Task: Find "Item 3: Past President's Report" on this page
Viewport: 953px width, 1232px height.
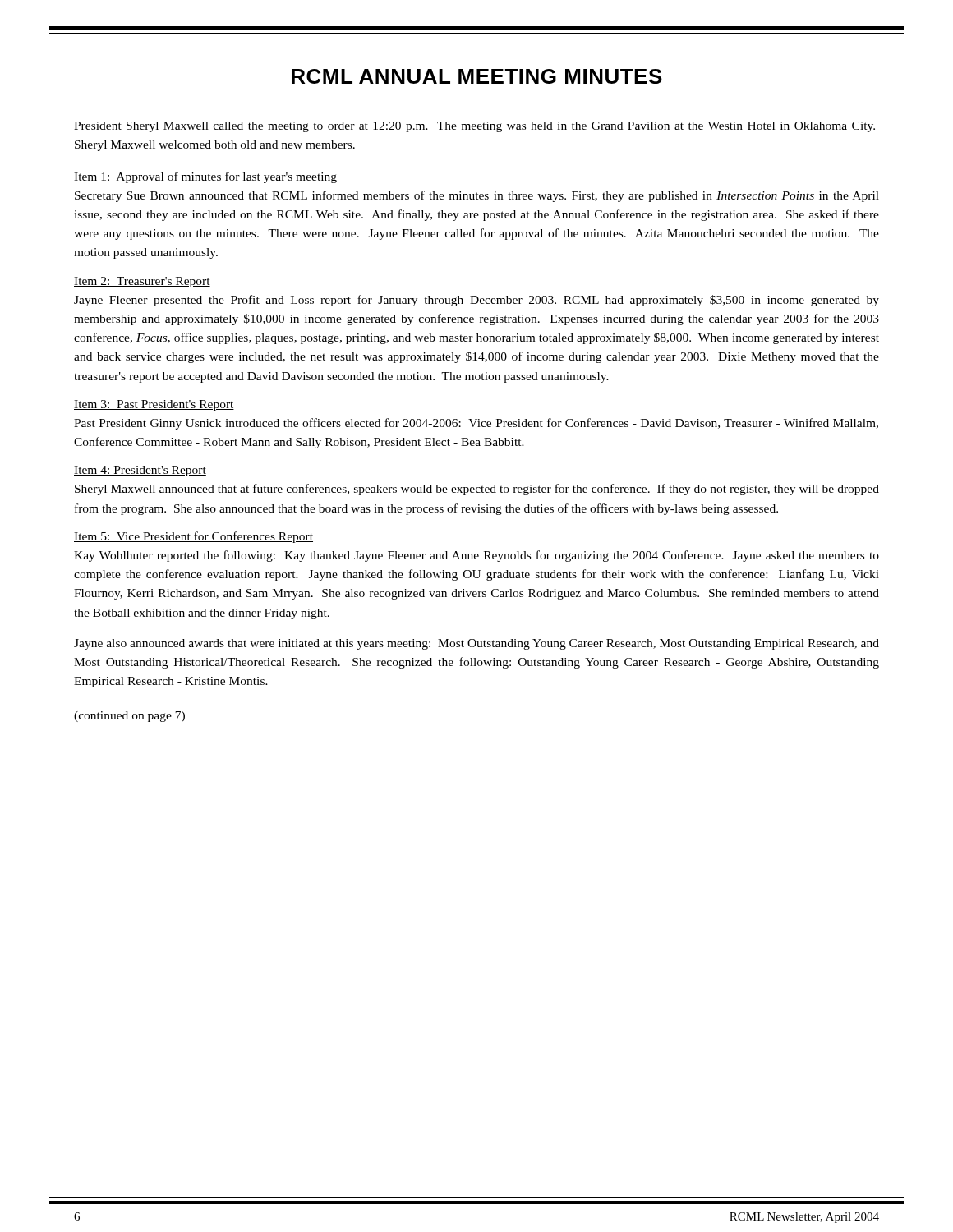Action: click(x=154, y=403)
